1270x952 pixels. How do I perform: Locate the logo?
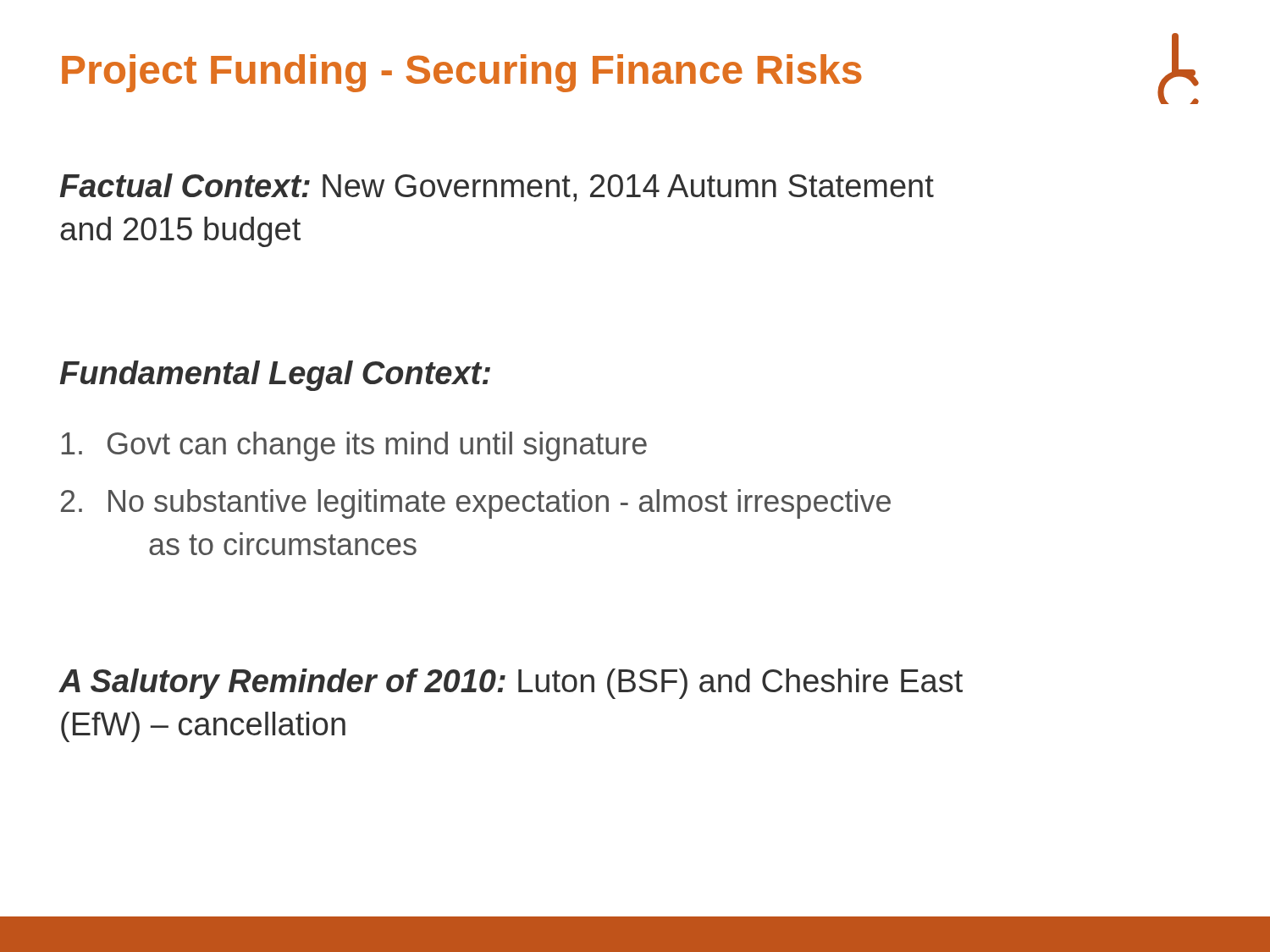(x=1177, y=66)
